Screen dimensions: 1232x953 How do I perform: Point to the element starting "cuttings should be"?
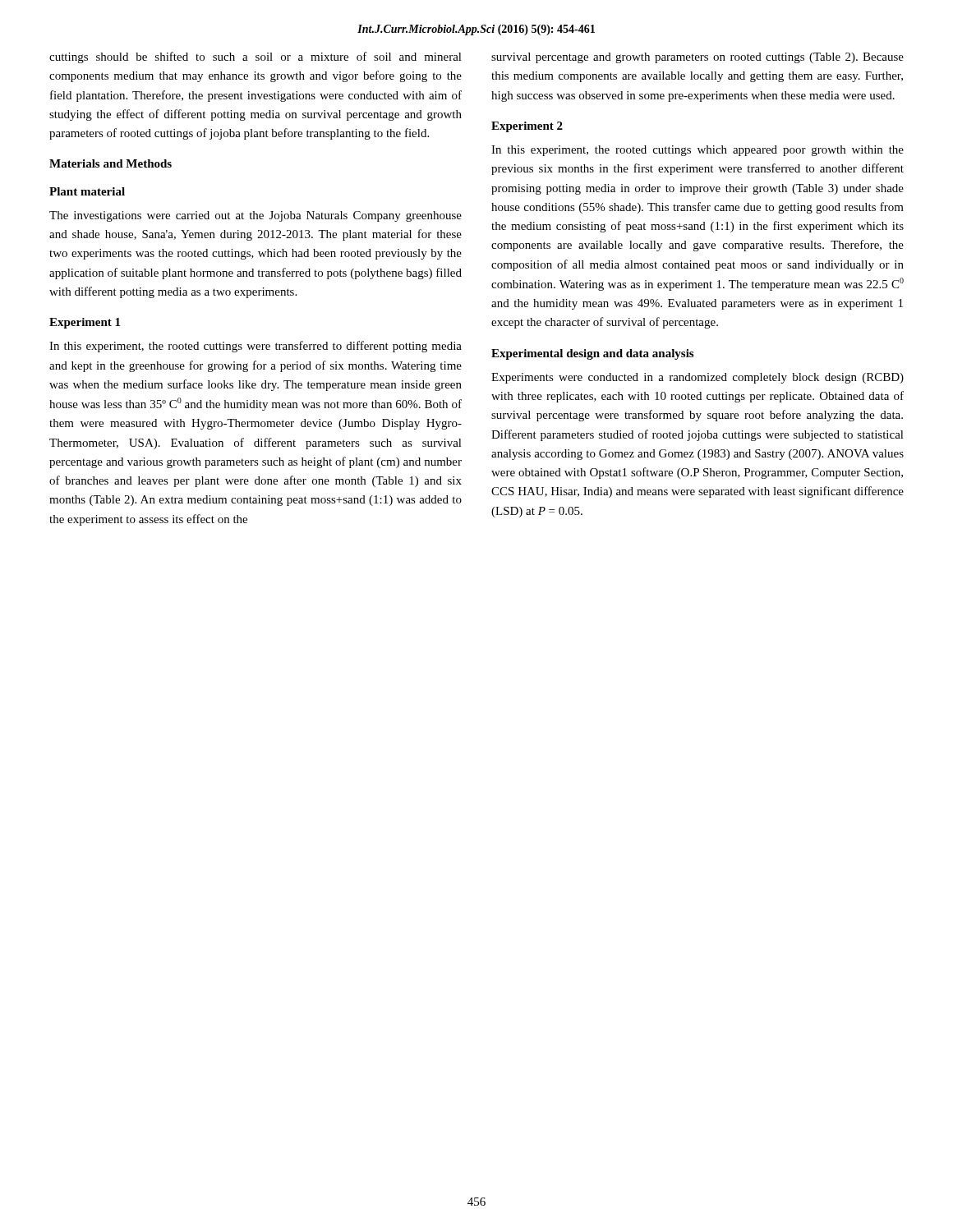(x=255, y=95)
